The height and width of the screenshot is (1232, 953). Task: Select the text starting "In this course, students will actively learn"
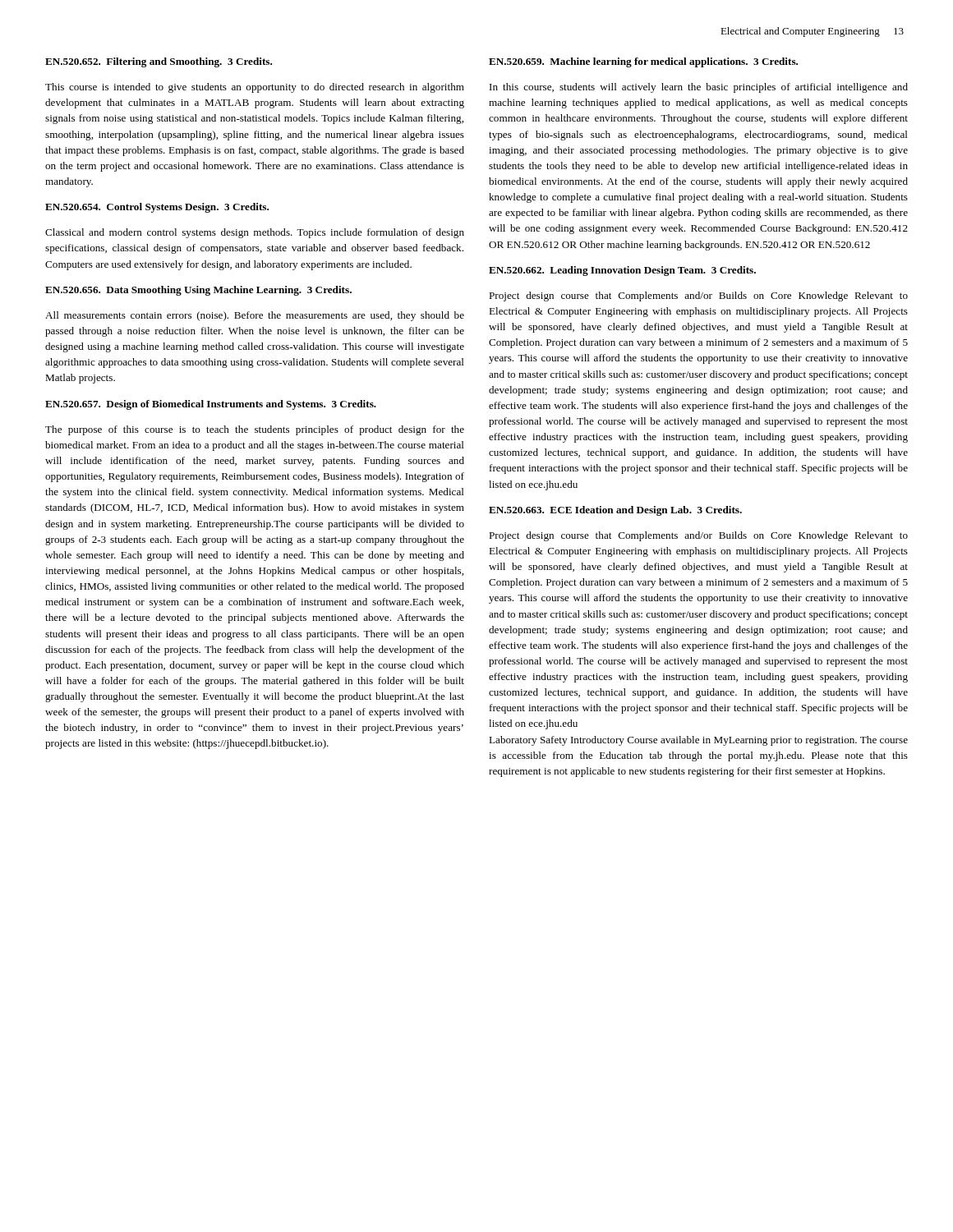[x=698, y=165]
